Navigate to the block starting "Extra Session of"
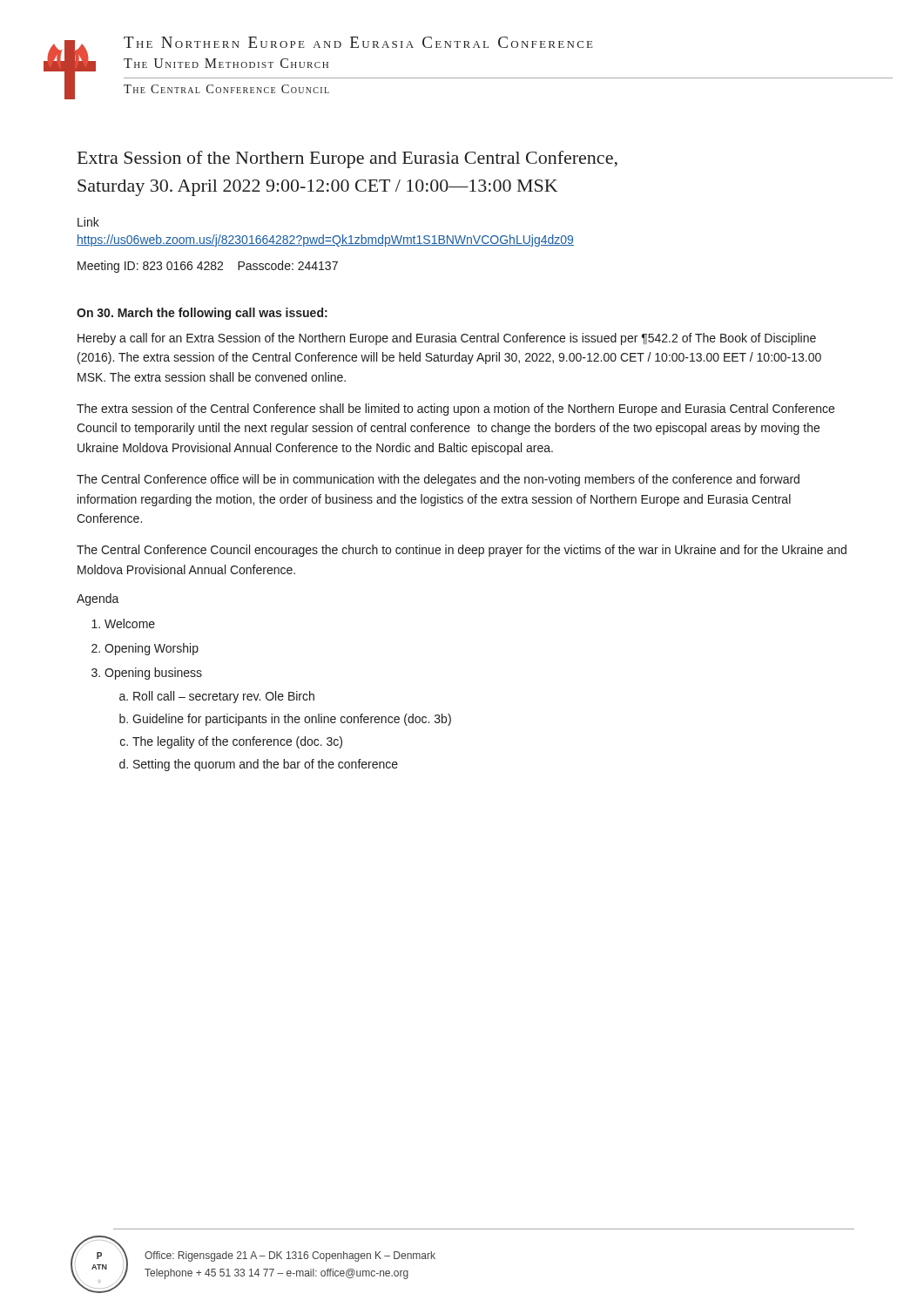The image size is (924, 1307). click(347, 171)
